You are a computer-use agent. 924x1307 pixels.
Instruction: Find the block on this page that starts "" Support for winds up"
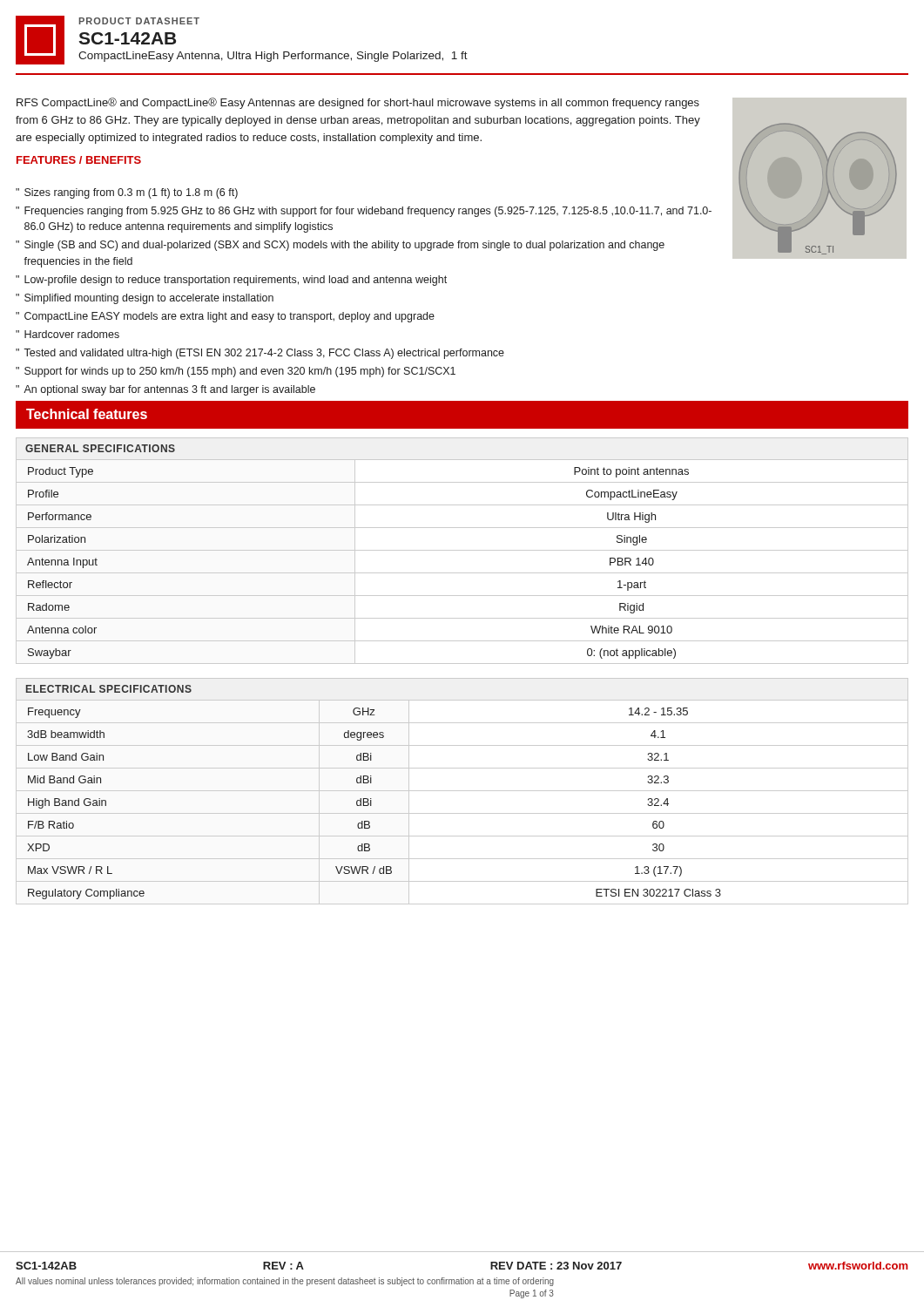(236, 371)
